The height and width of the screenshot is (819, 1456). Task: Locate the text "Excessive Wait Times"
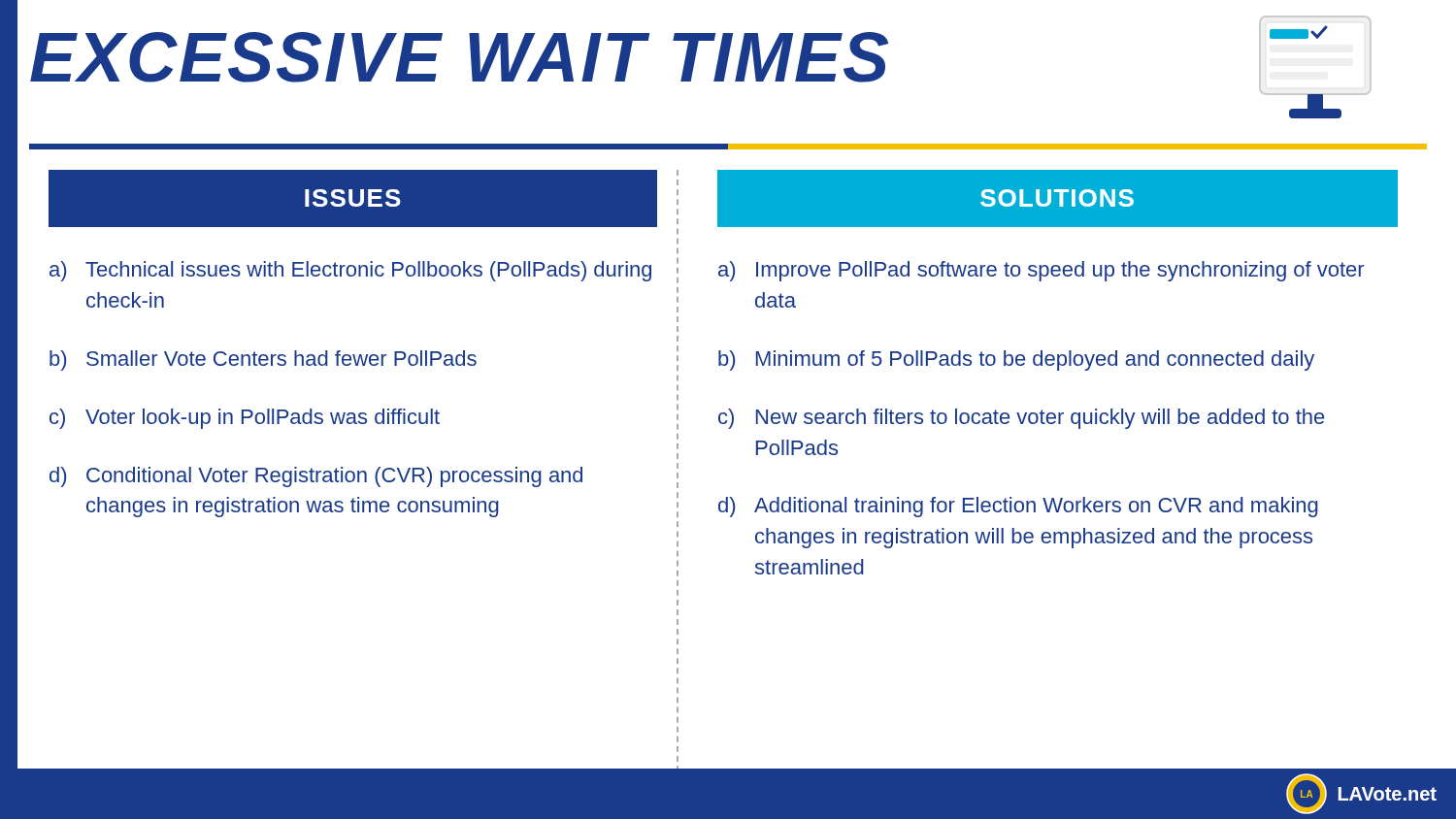pos(460,57)
